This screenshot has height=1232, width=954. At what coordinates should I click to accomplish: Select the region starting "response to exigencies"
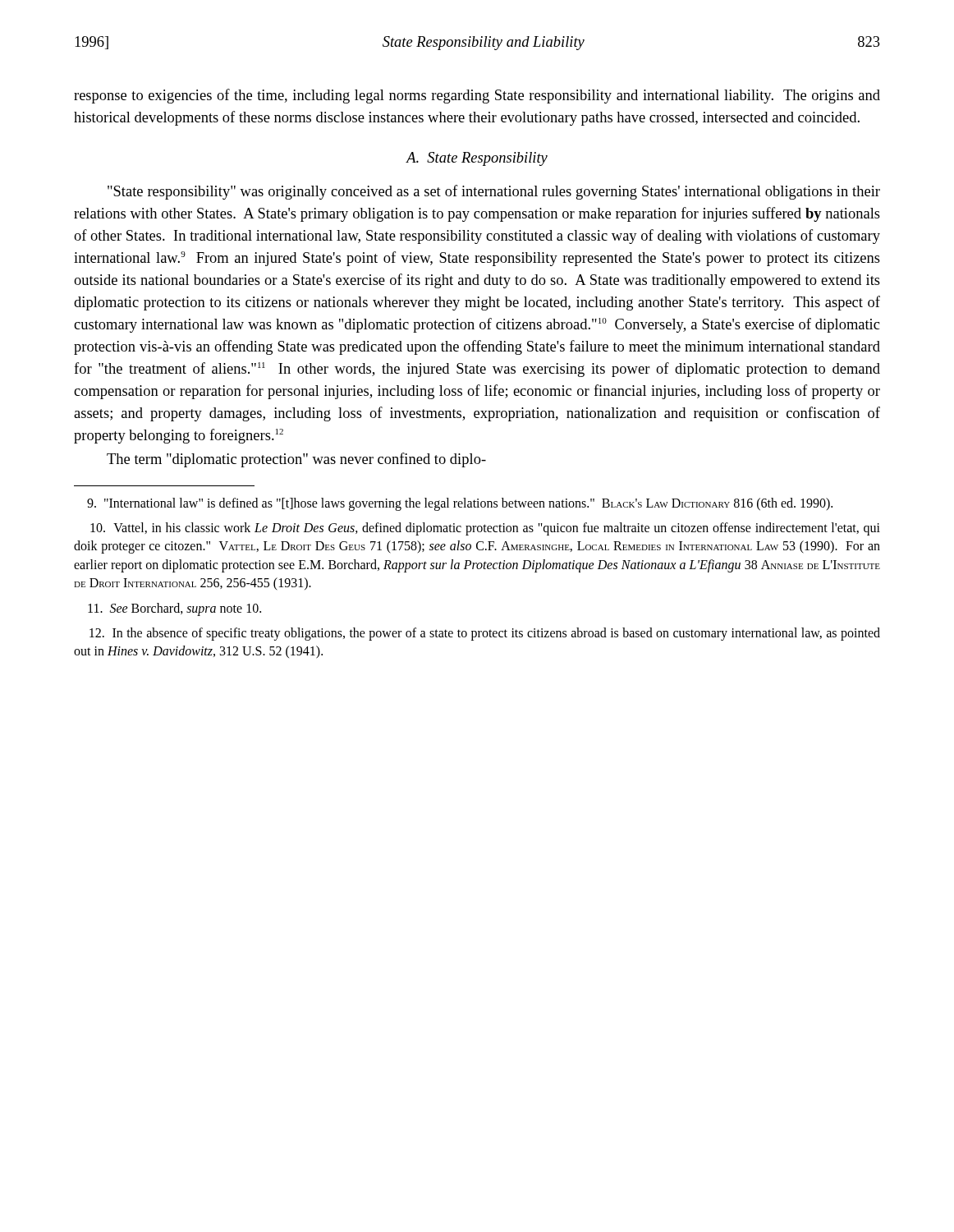click(477, 106)
